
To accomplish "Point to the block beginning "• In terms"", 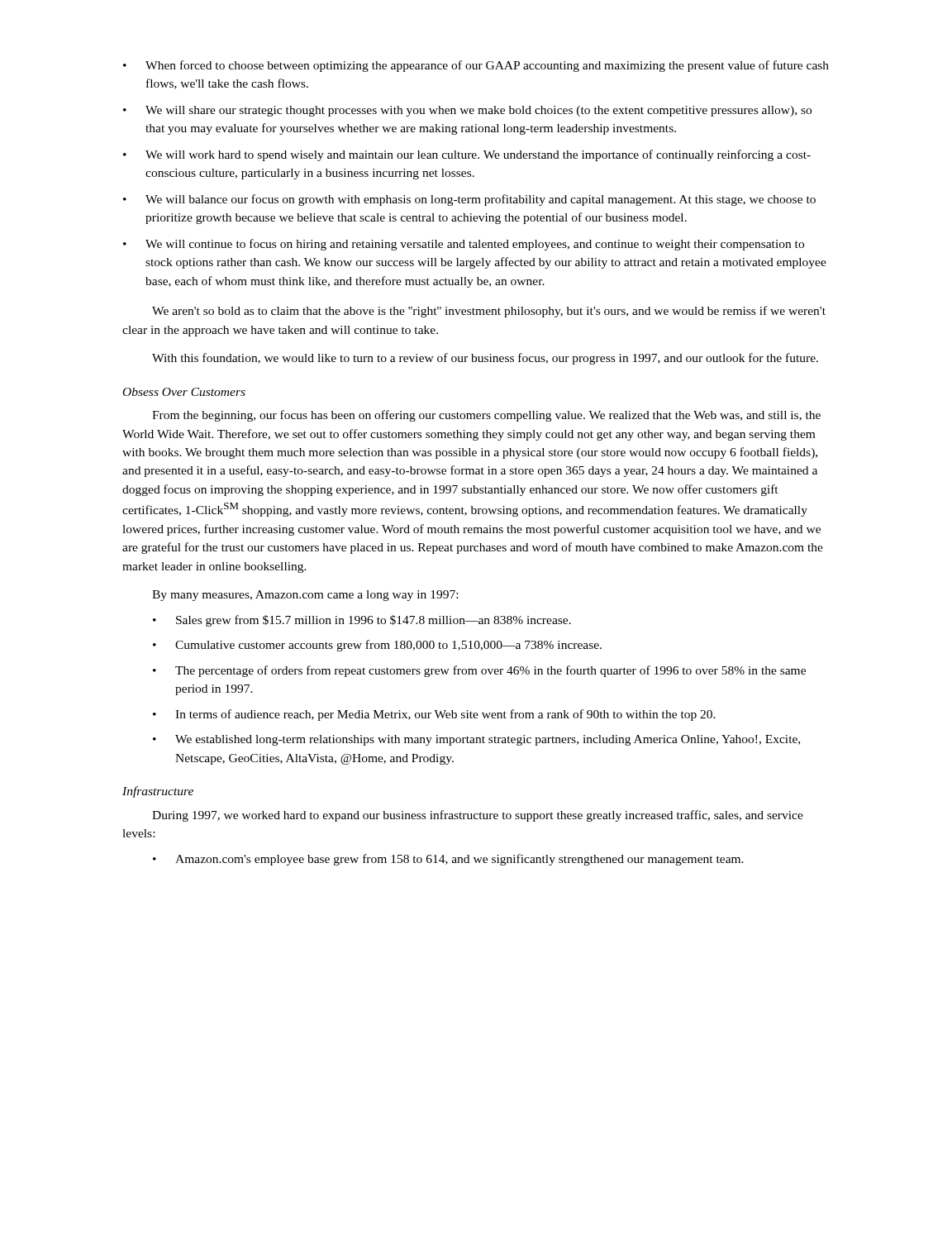I will 491,714.
